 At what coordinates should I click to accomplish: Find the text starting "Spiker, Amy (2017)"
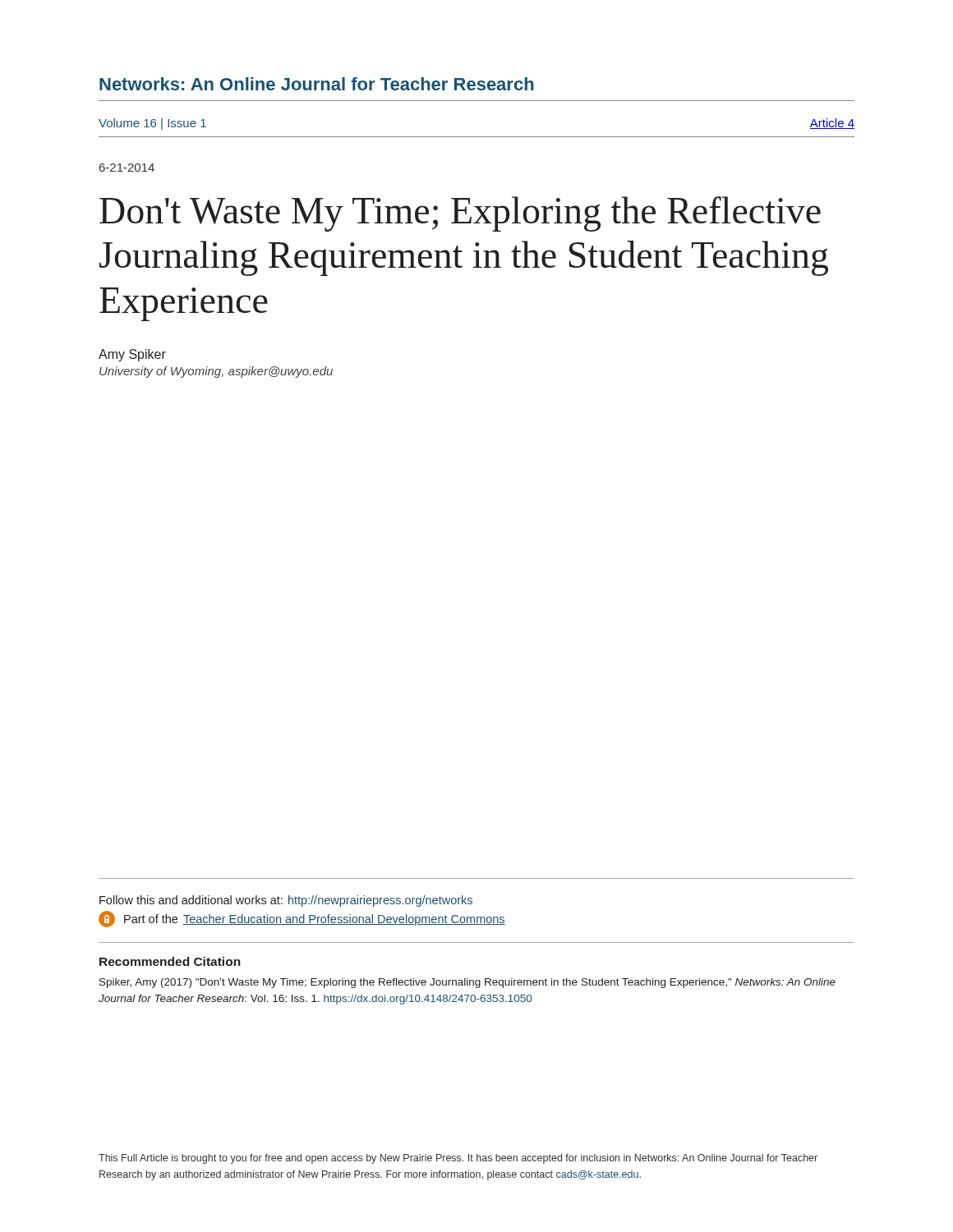click(x=467, y=990)
